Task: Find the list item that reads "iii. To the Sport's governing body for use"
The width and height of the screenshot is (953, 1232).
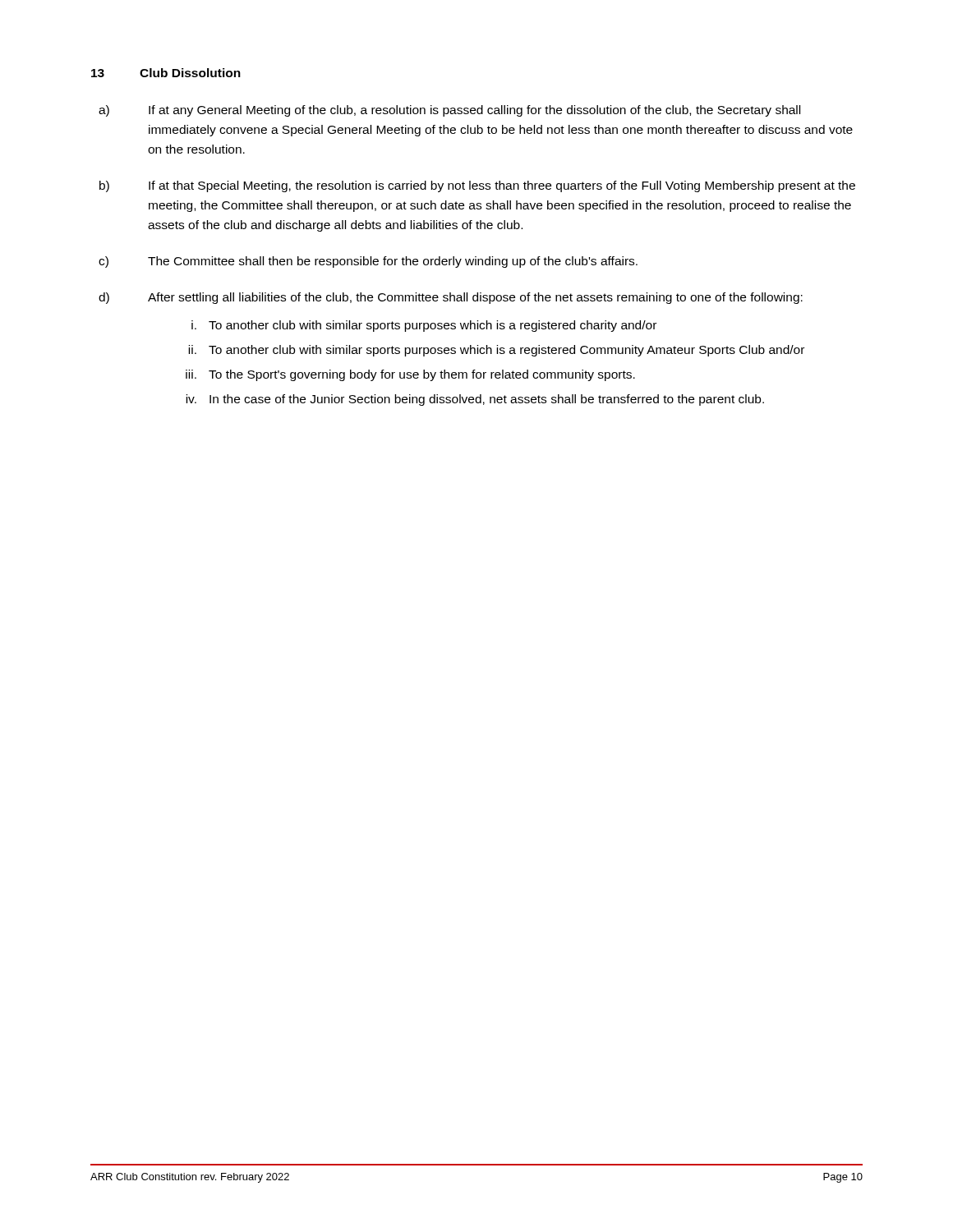Action: [505, 375]
